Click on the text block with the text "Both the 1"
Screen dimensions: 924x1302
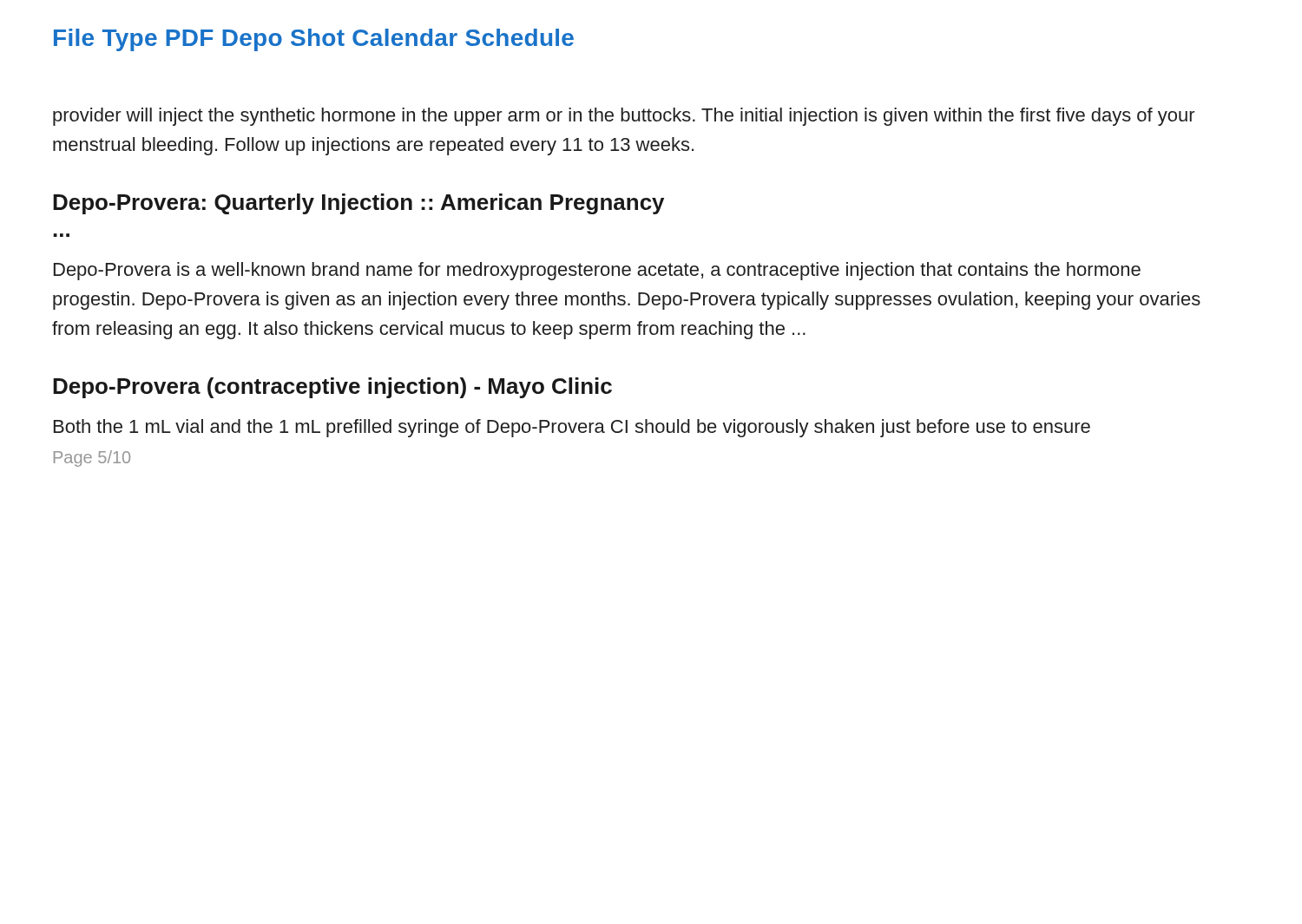point(572,441)
